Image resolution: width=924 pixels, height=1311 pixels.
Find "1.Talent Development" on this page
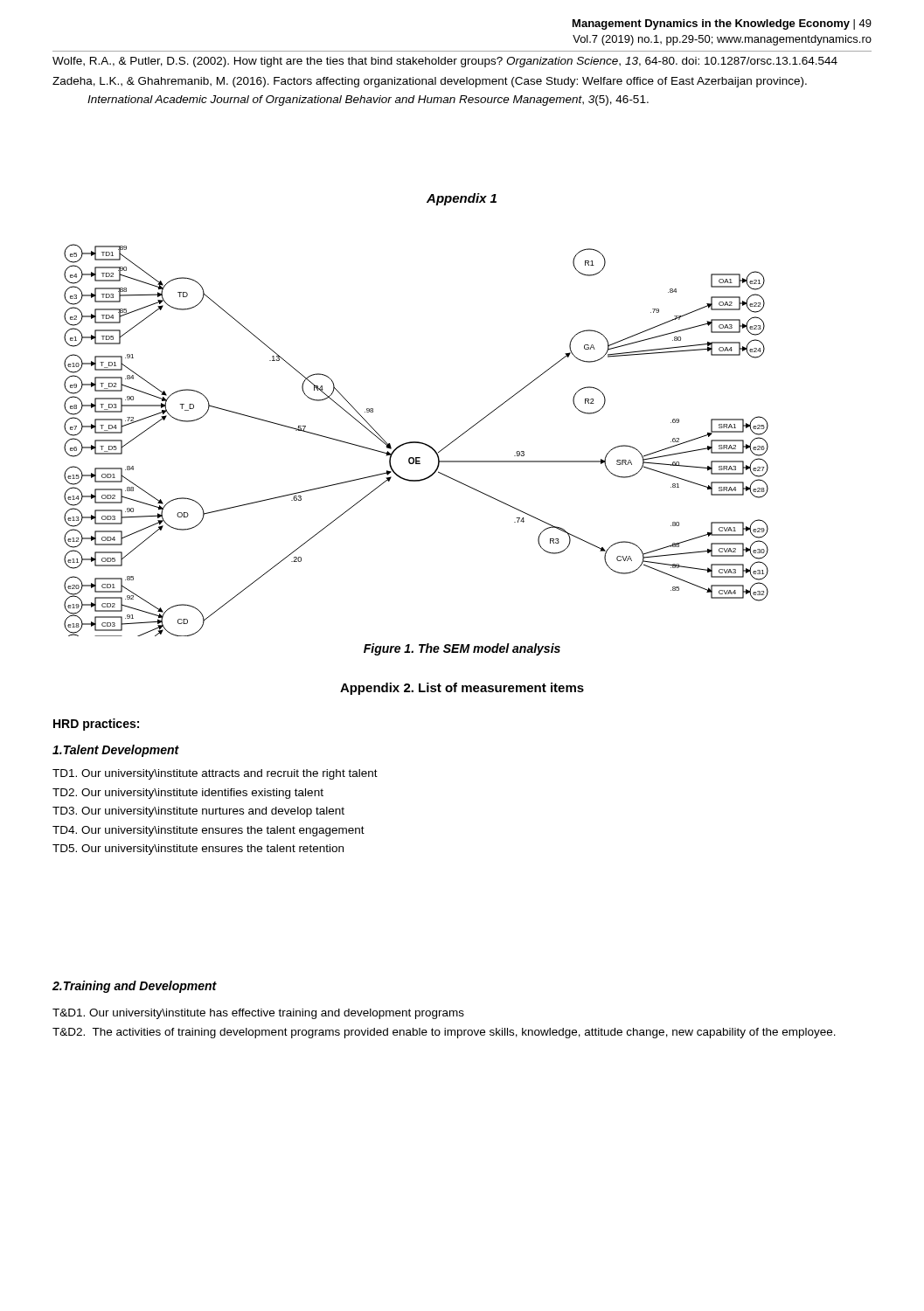pyautogui.click(x=116, y=750)
